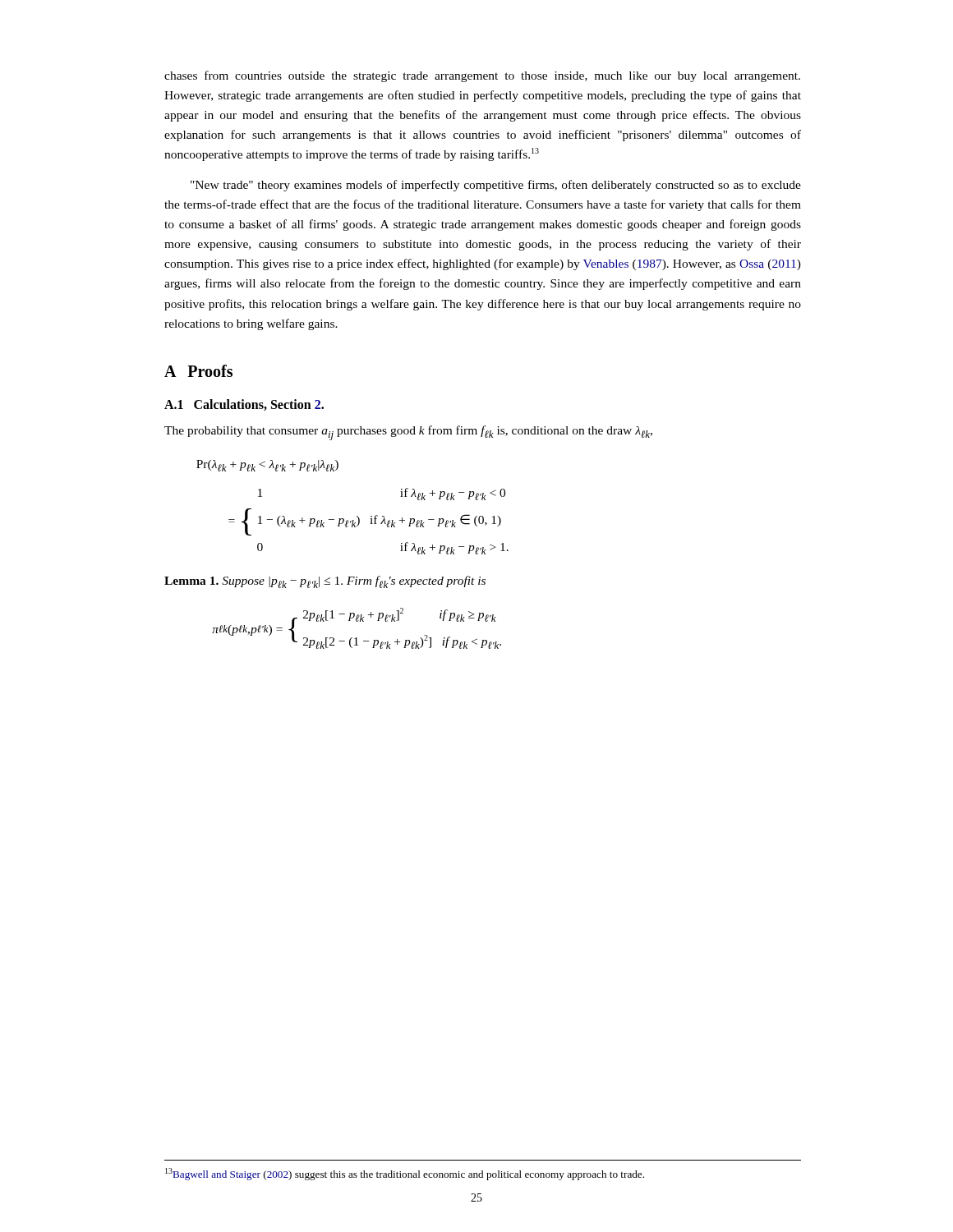Click on the element starting "A.1 Calculations, Section 2."
Image resolution: width=953 pixels, height=1232 pixels.
pyautogui.click(x=244, y=405)
